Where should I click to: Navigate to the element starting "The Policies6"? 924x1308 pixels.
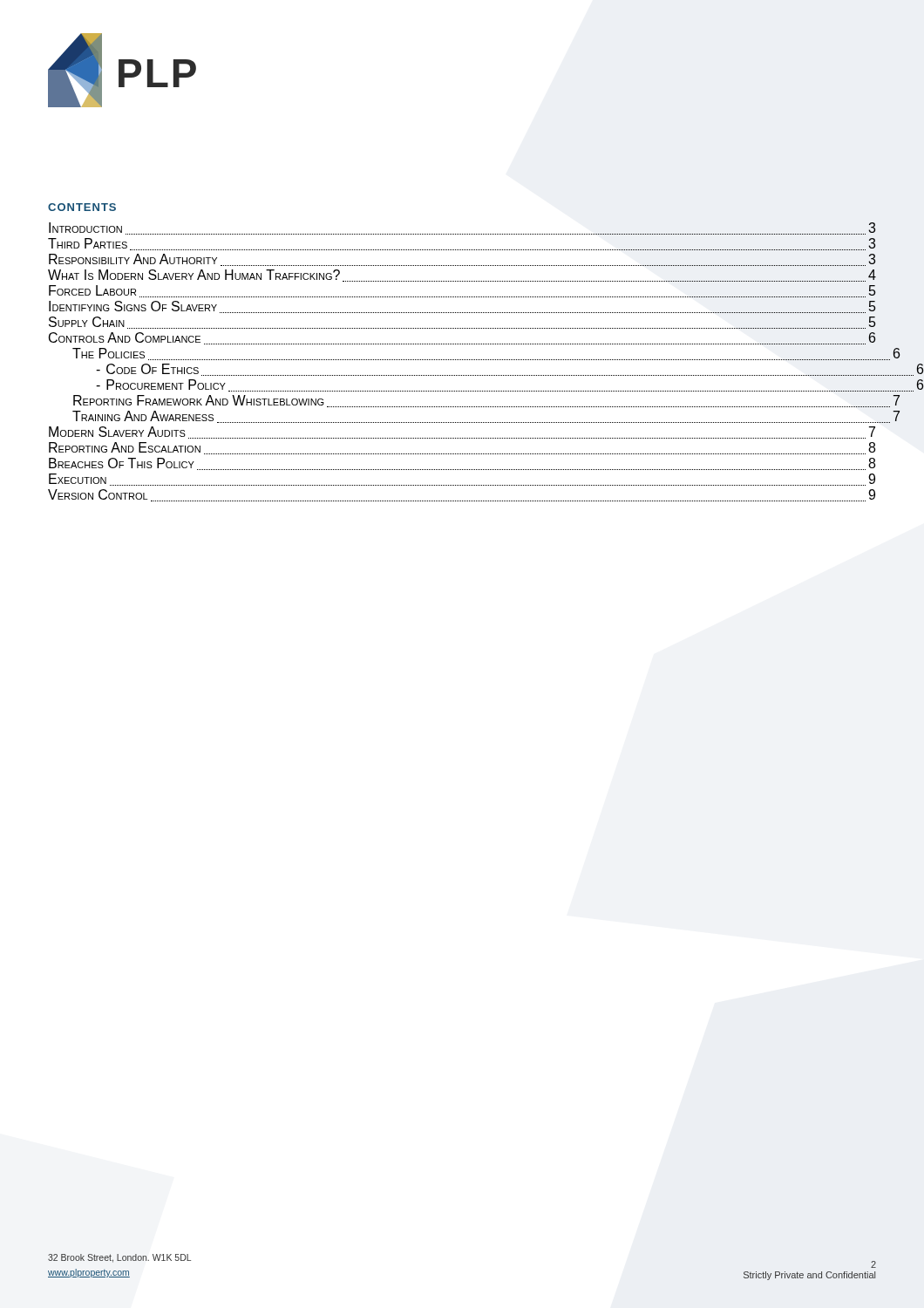[486, 354]
